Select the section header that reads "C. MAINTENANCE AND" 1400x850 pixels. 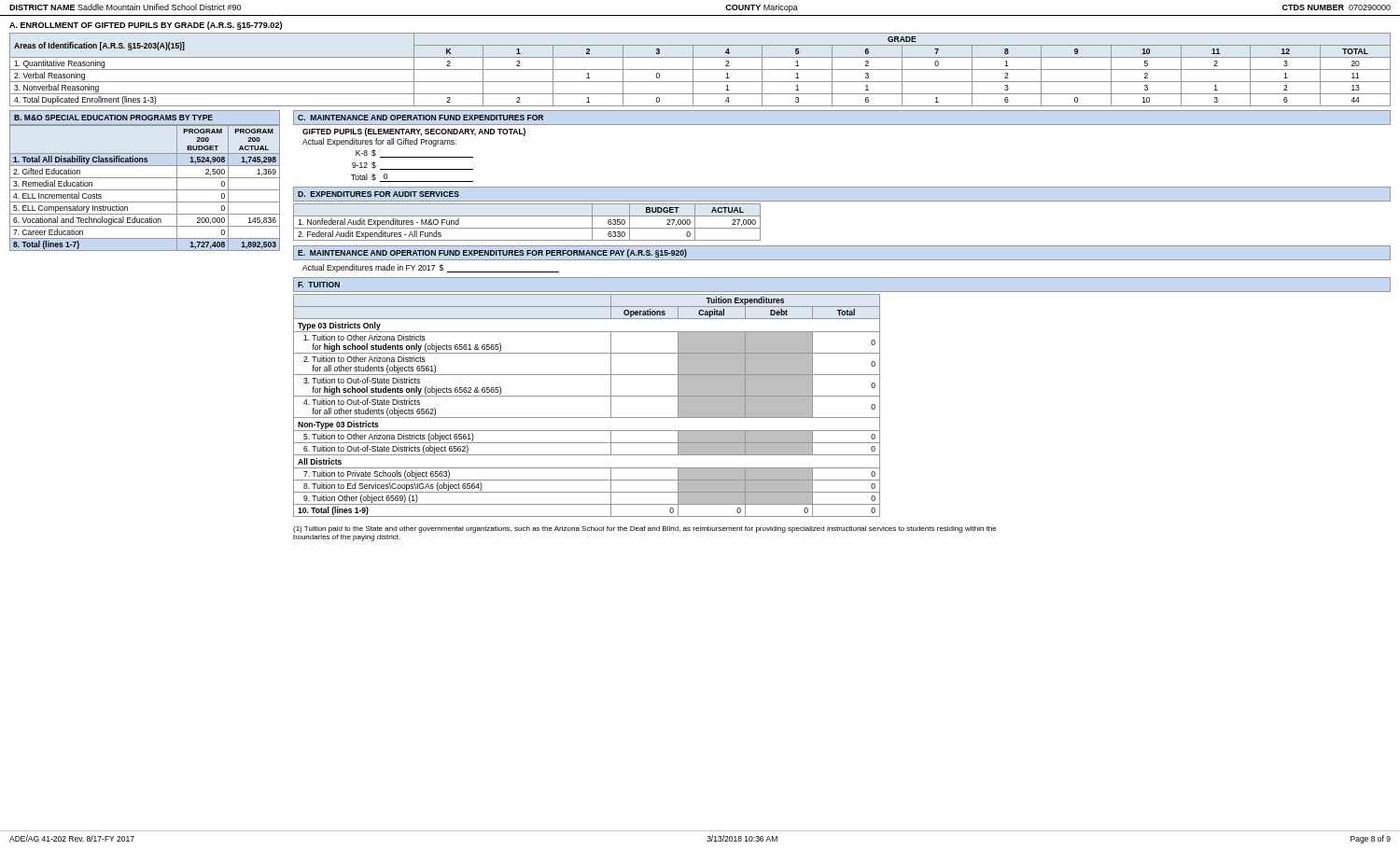pyautogui.click(x=421, y=118)
